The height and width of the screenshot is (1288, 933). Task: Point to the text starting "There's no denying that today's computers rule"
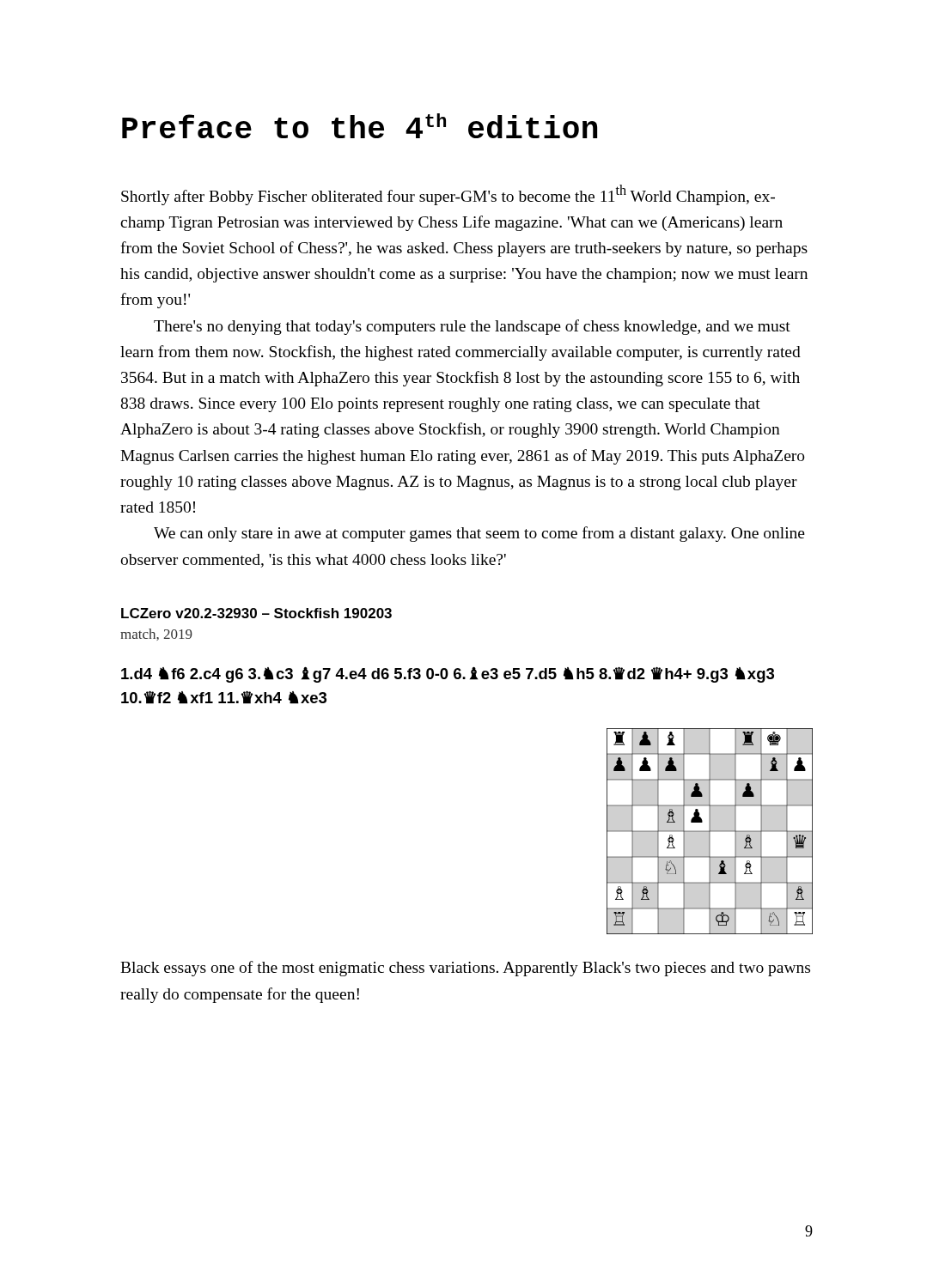[466, 417]
